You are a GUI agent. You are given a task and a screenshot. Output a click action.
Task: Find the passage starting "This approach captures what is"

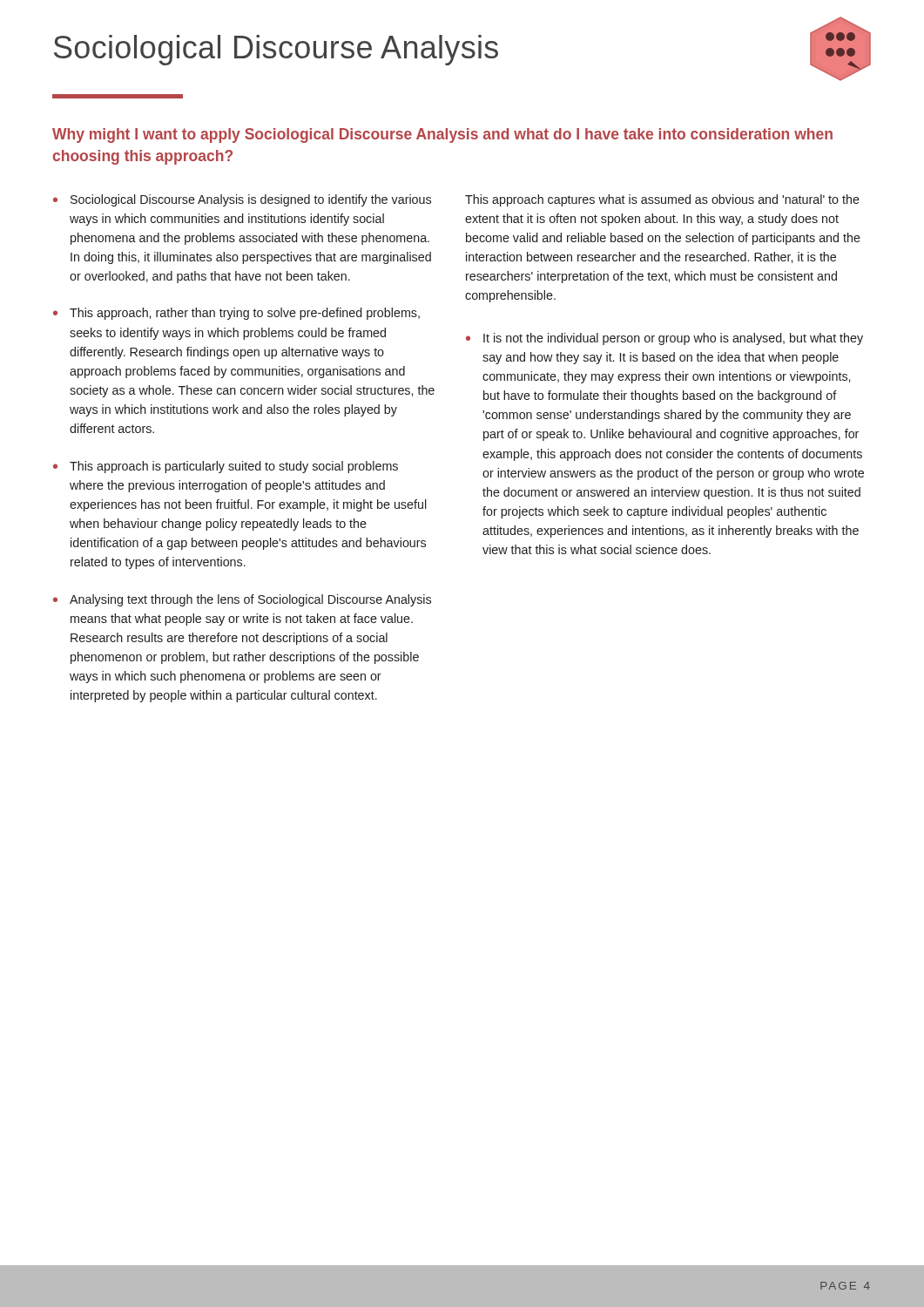tap(663, 247)
